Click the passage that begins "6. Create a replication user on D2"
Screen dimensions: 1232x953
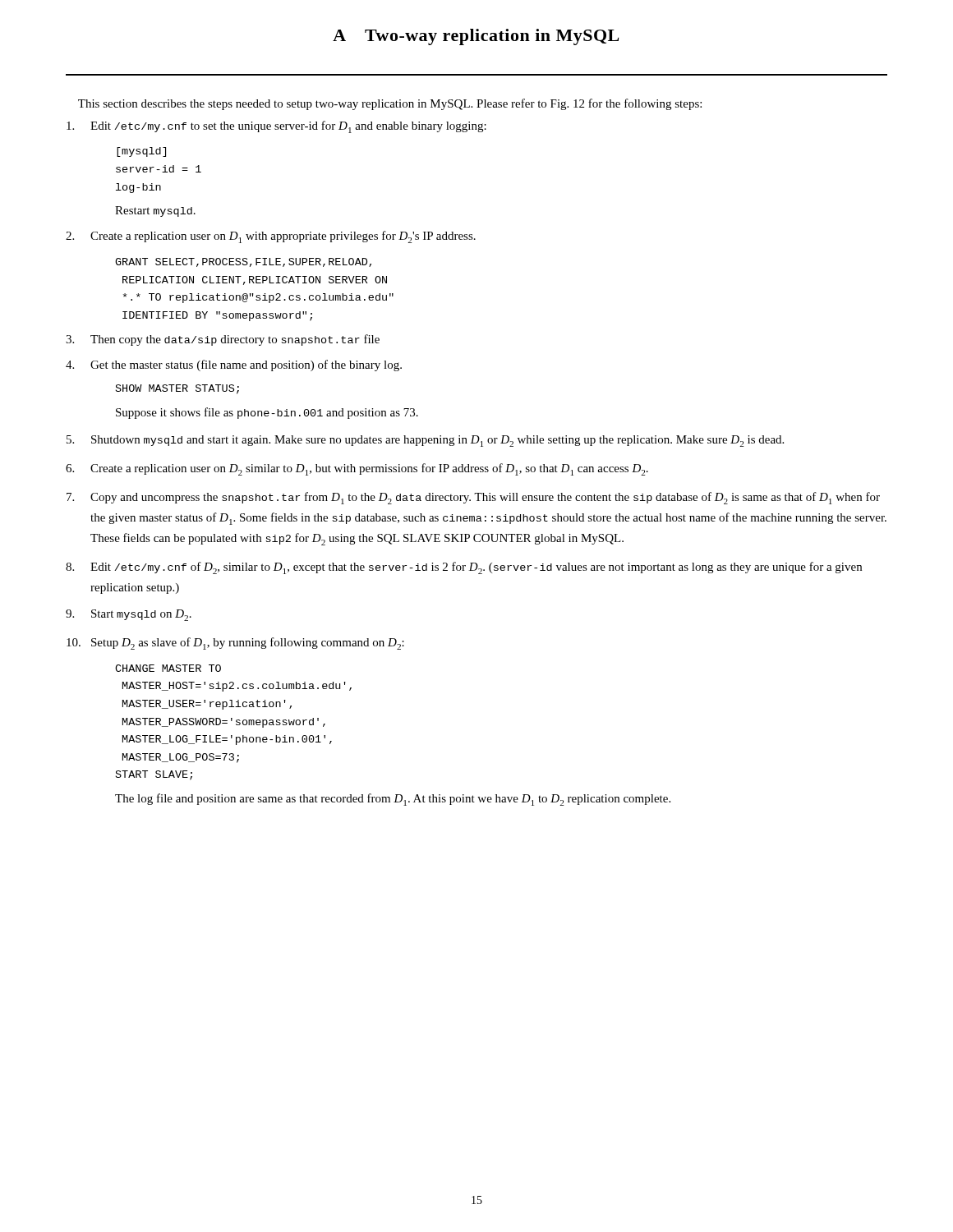[476, 469]
